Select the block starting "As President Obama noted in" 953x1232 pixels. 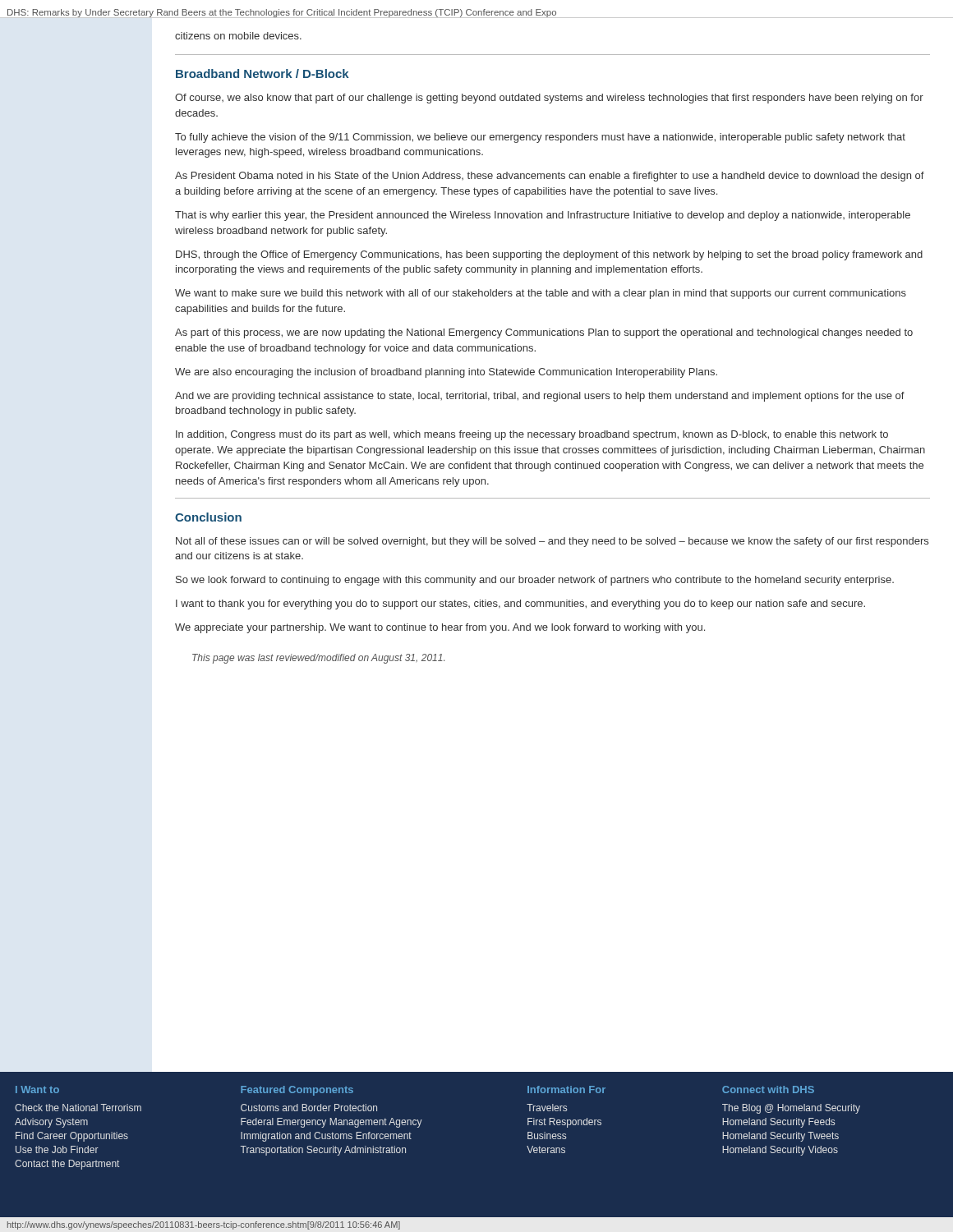click(549, 183)
